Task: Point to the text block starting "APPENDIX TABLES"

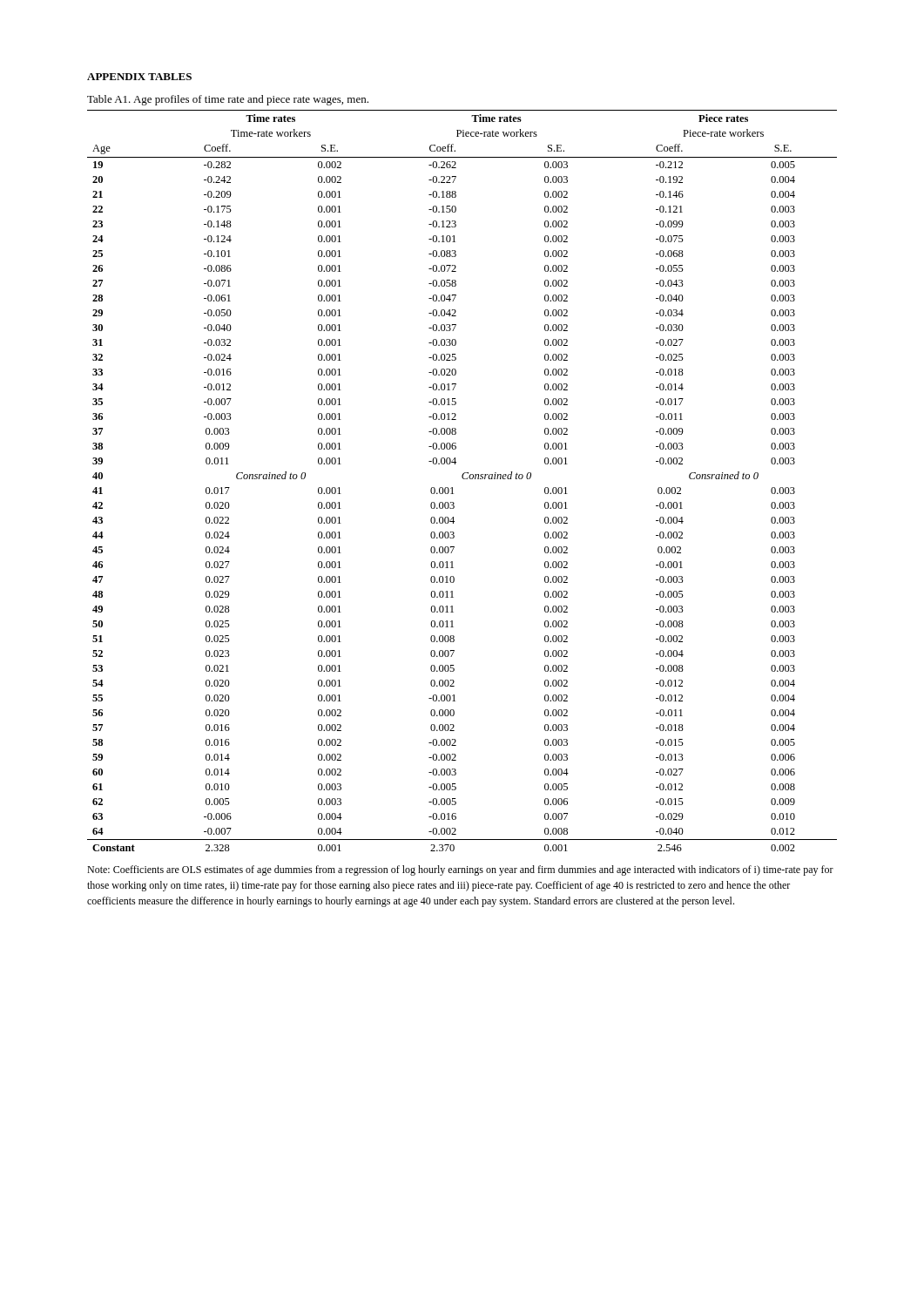Action: (140, 76)
